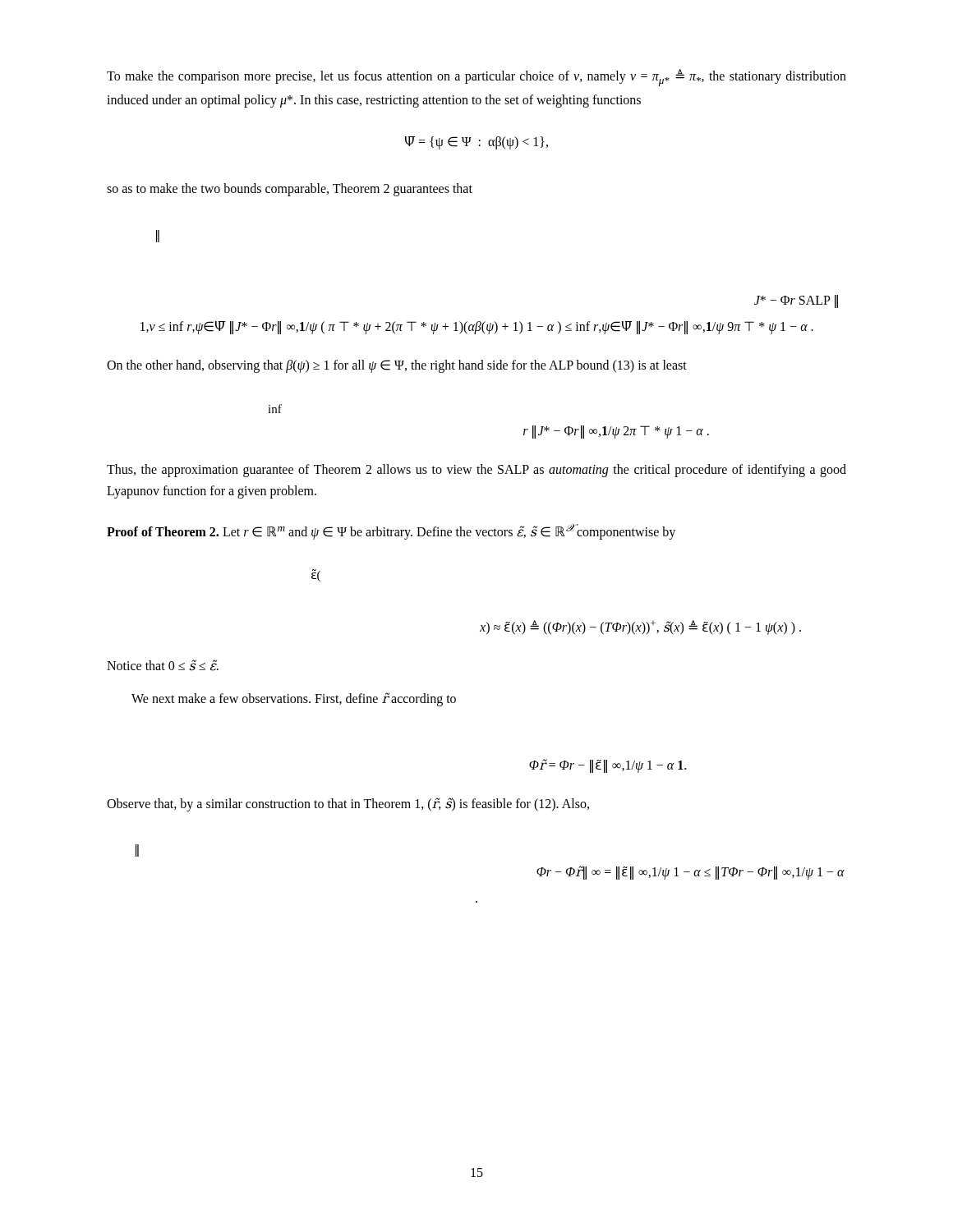Point to the block beginning "We next make"
This screenshot has height=1232, width=953.
tap(294, 699)
